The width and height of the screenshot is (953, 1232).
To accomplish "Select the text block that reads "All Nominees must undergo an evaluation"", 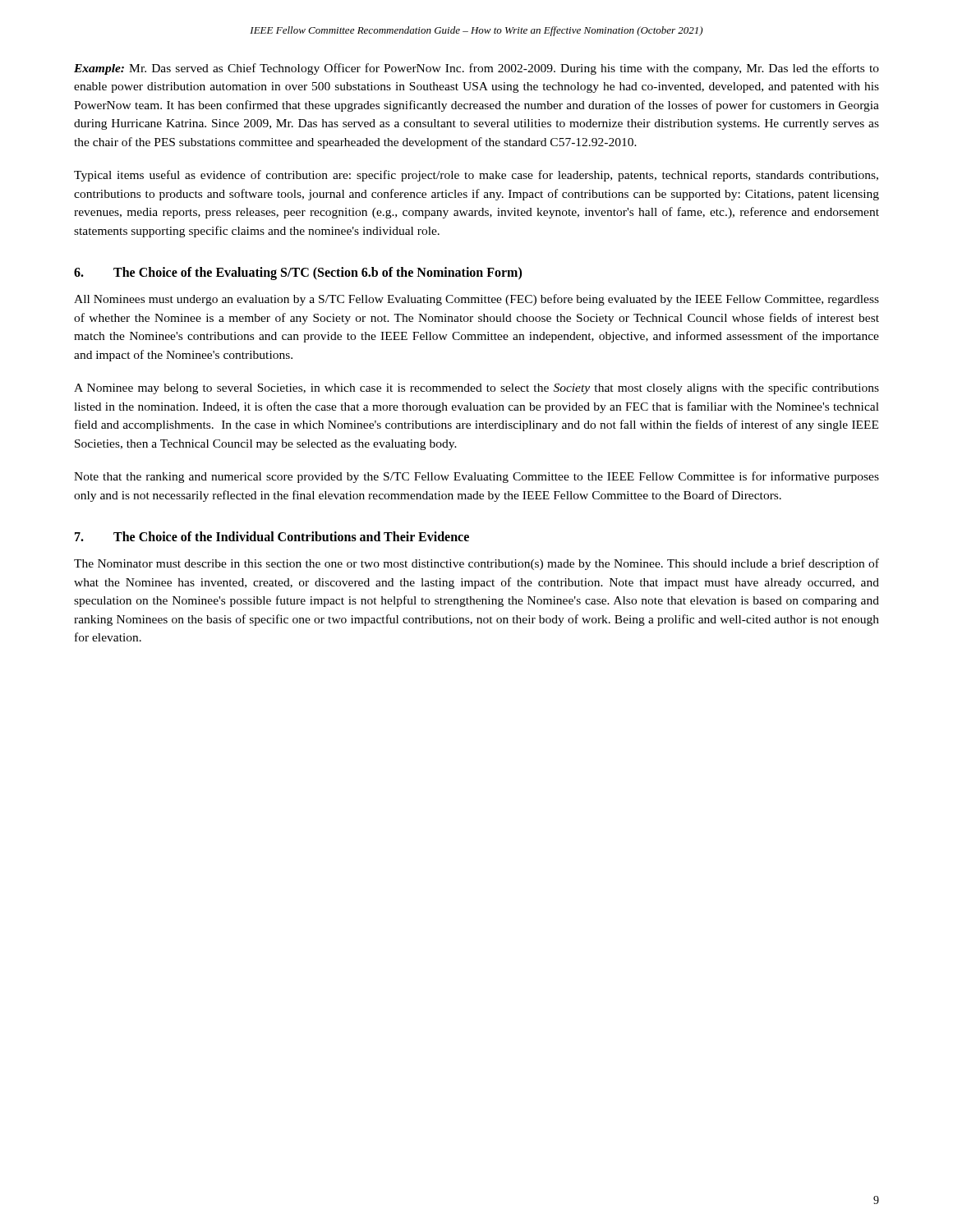I will click(476, 327).
